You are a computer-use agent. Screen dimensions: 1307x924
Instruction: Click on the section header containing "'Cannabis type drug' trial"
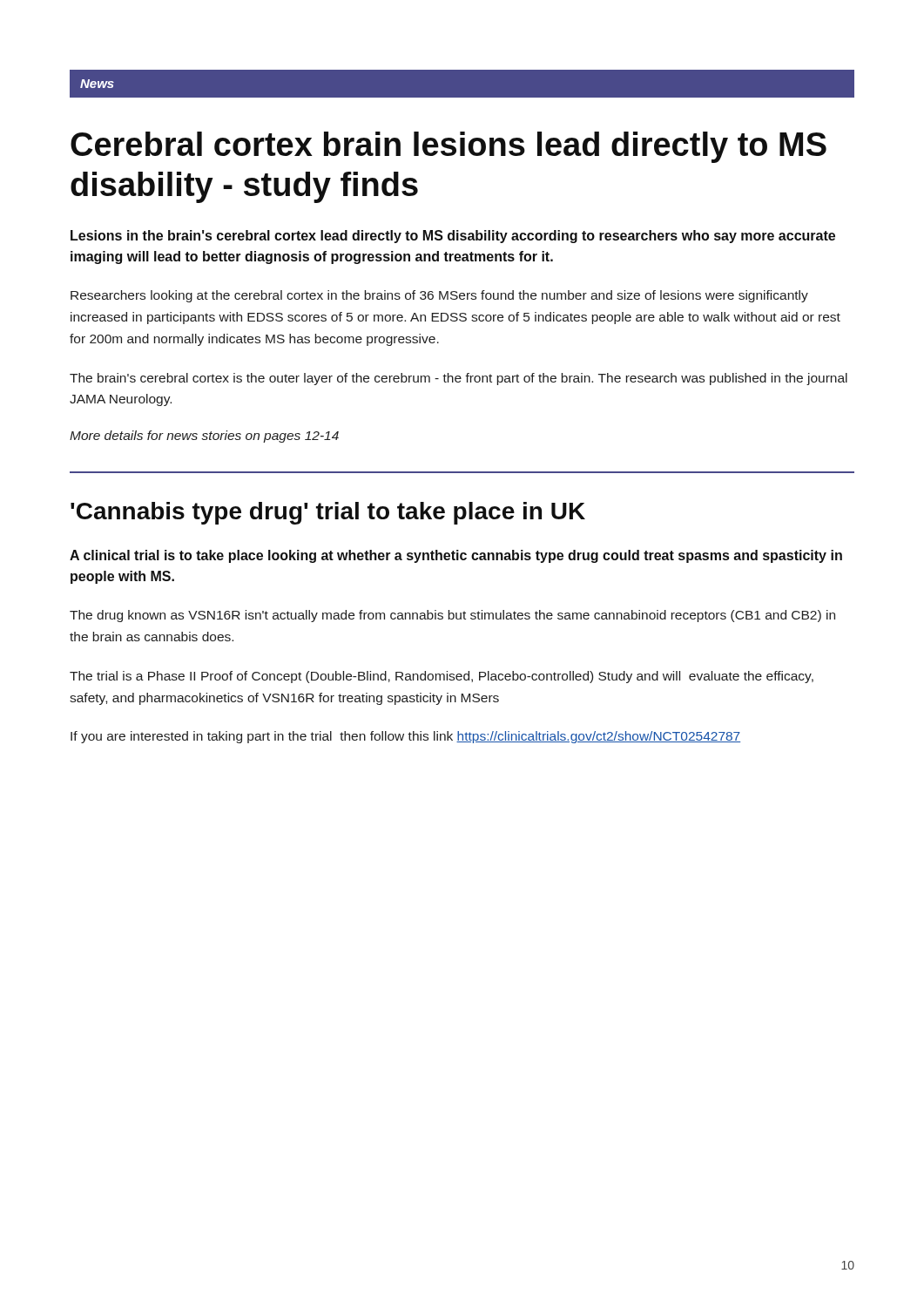click(462, 511)
